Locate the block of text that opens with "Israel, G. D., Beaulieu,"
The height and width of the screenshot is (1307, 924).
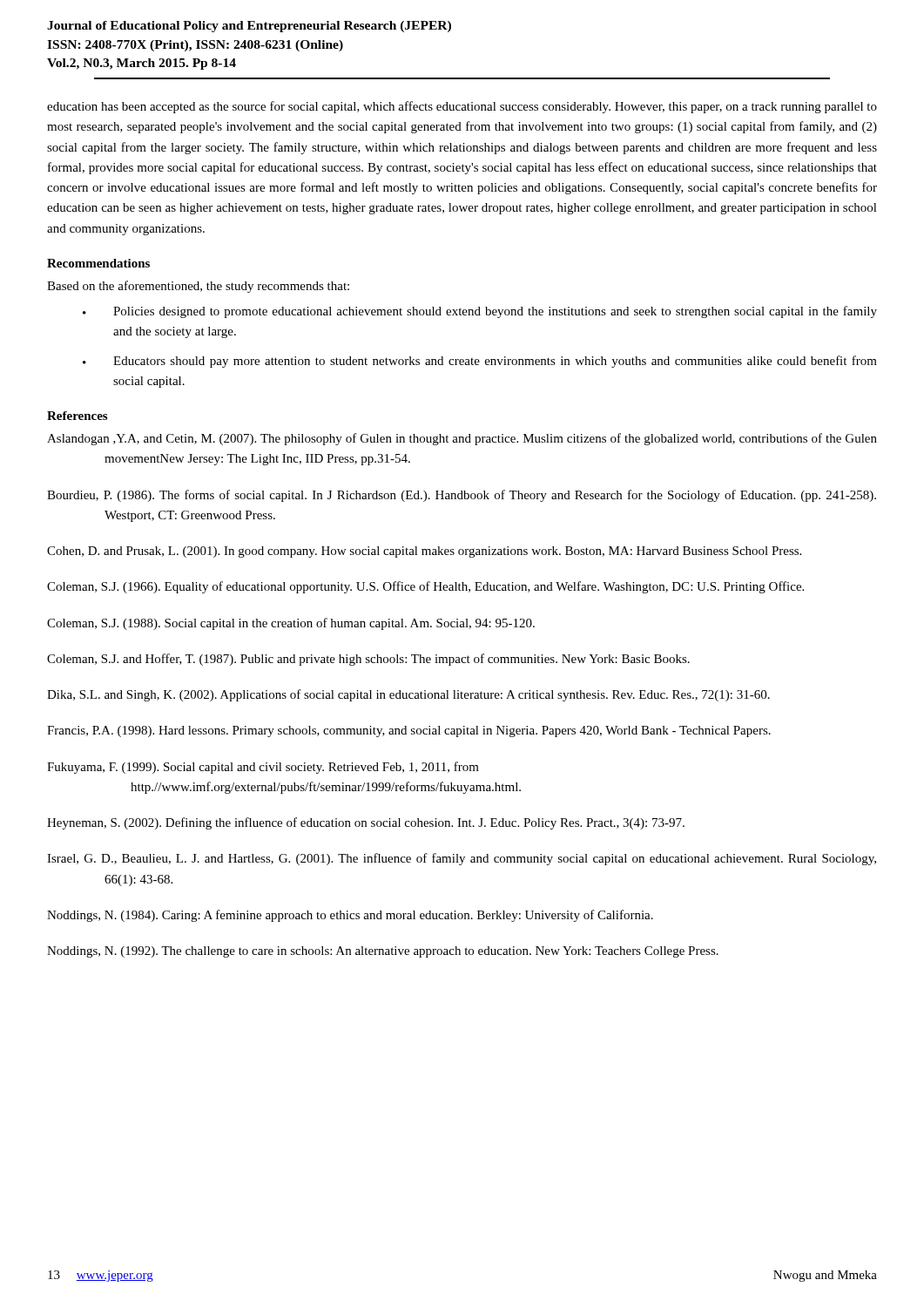tap(462, 869)
